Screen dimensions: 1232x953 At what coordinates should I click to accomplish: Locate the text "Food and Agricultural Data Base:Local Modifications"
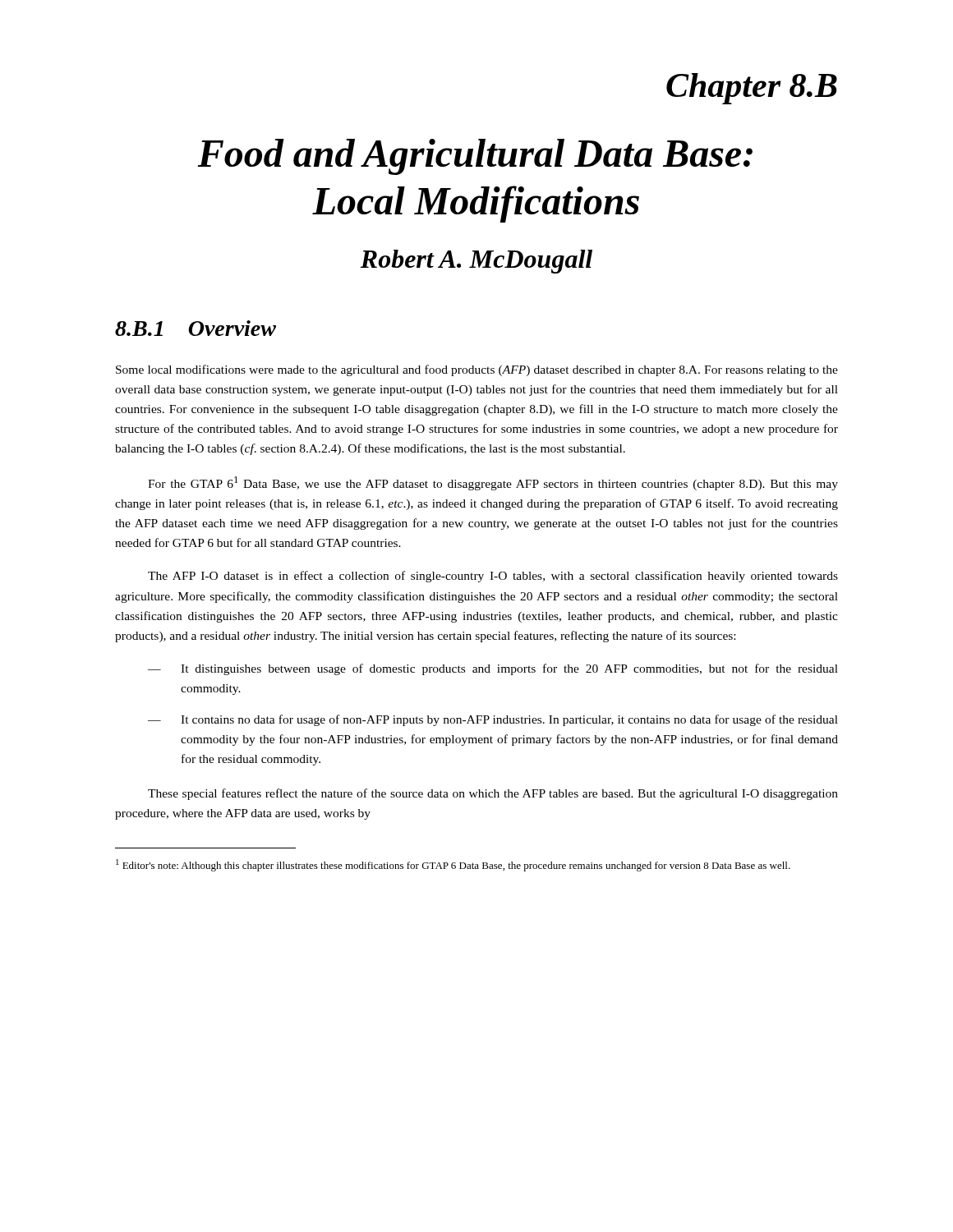pos(476,177)
